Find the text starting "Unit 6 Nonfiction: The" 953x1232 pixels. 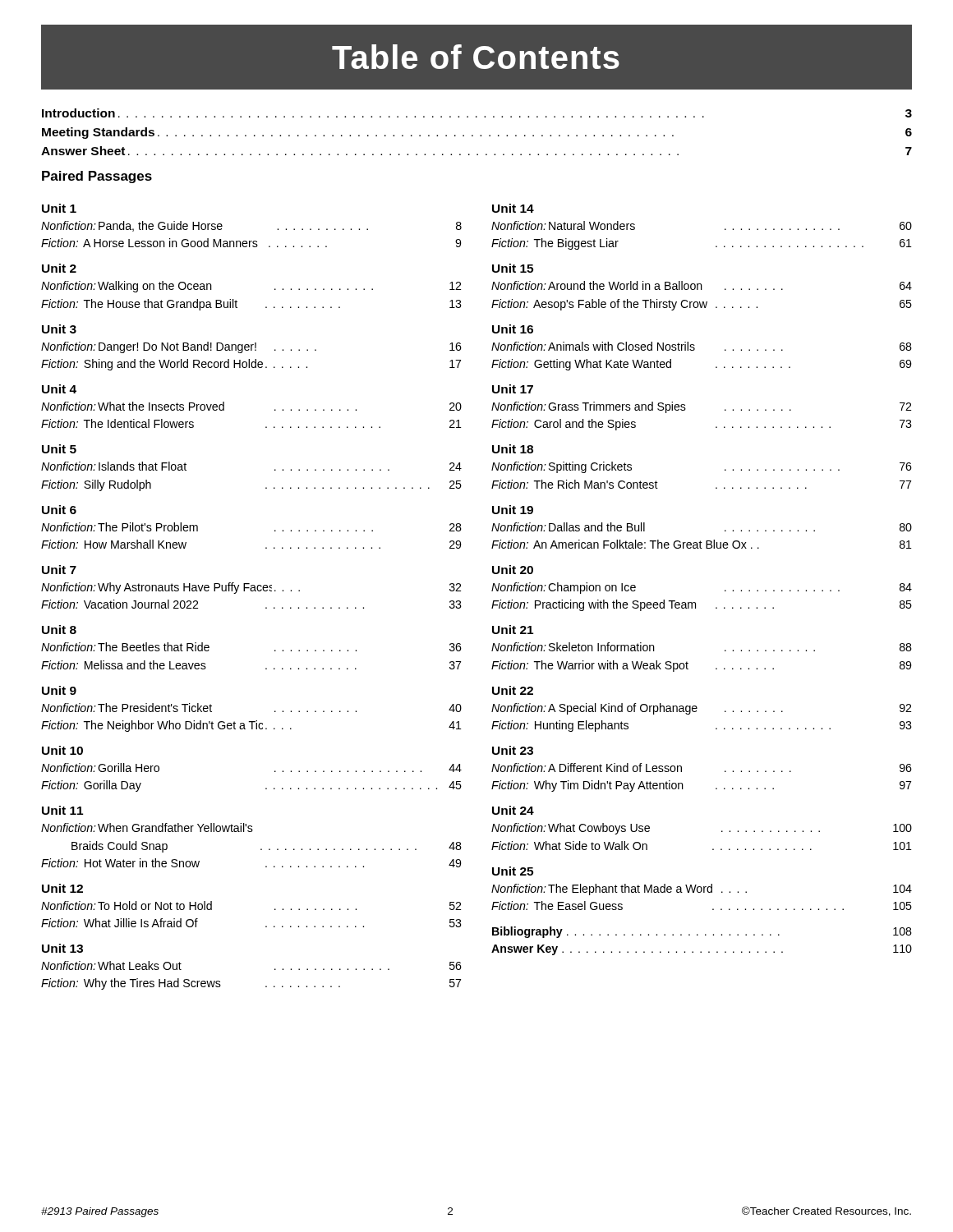point(59,510)
